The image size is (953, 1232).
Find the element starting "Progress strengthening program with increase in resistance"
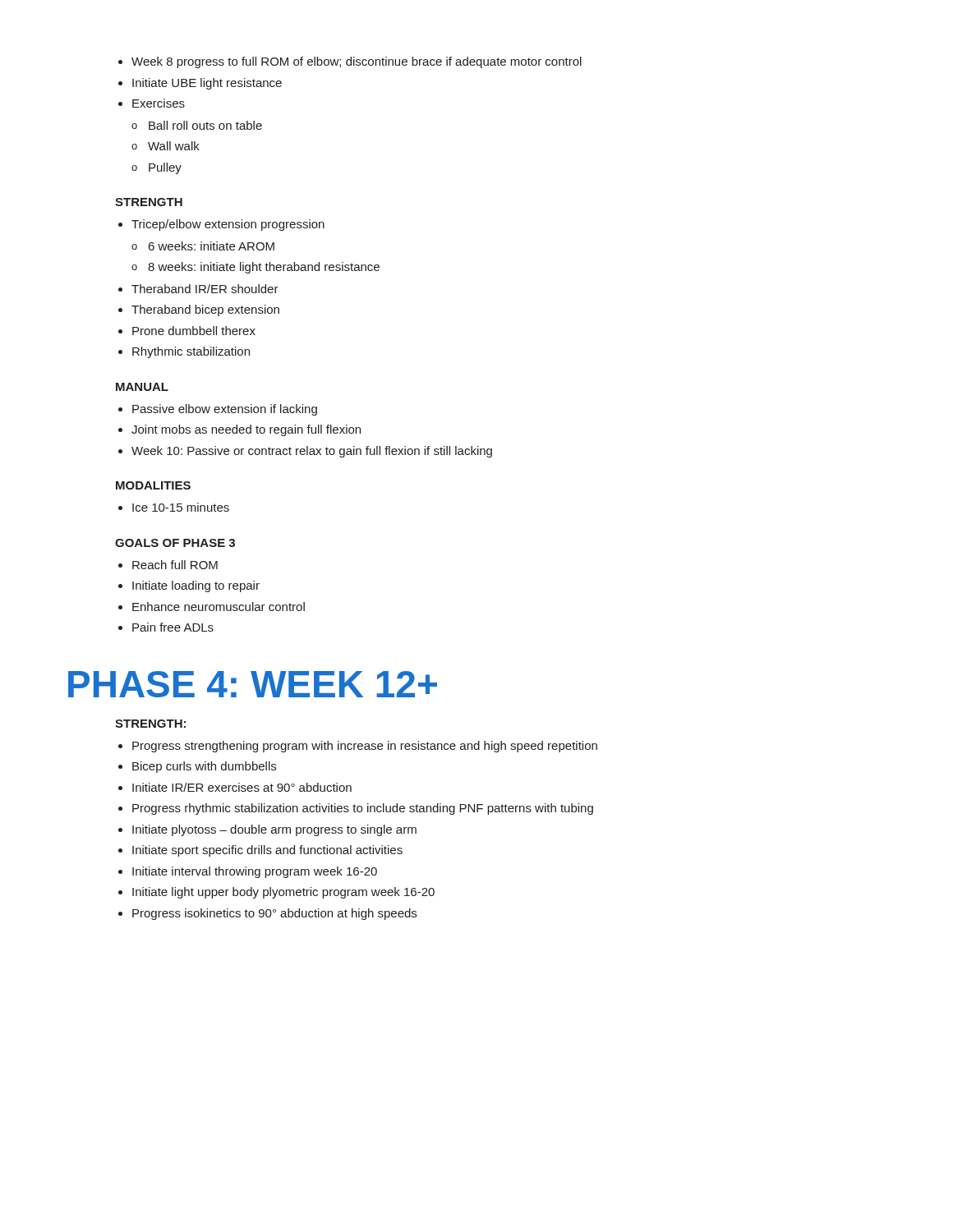[x=358, y=747]
